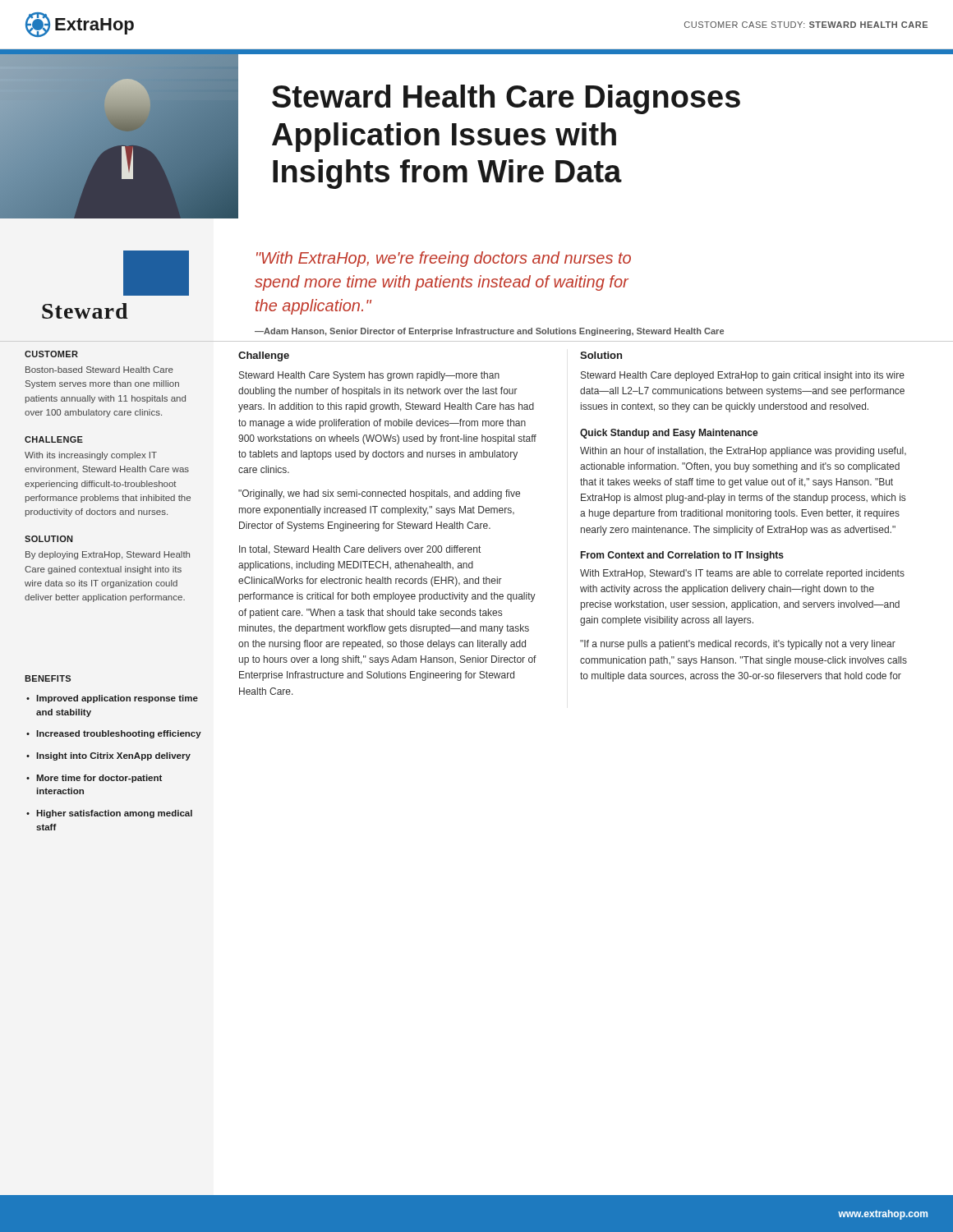Find the text block that says "Steward Health Care deployed ExtraHop to gain critical"
This screenshot has height=1232, width=953.
(x=744, y=392)
